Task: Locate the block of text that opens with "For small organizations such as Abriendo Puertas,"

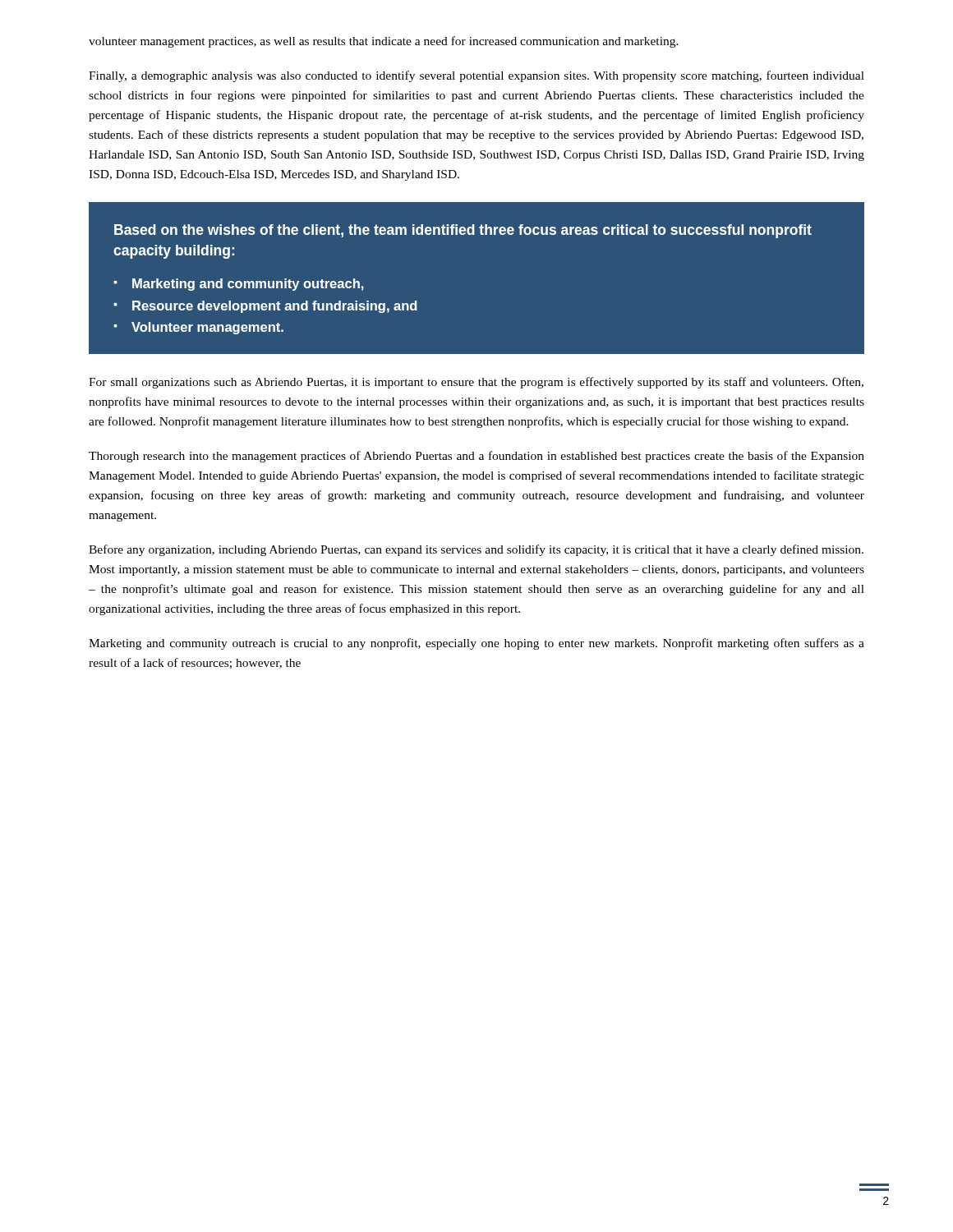Action: click(476, 401)
